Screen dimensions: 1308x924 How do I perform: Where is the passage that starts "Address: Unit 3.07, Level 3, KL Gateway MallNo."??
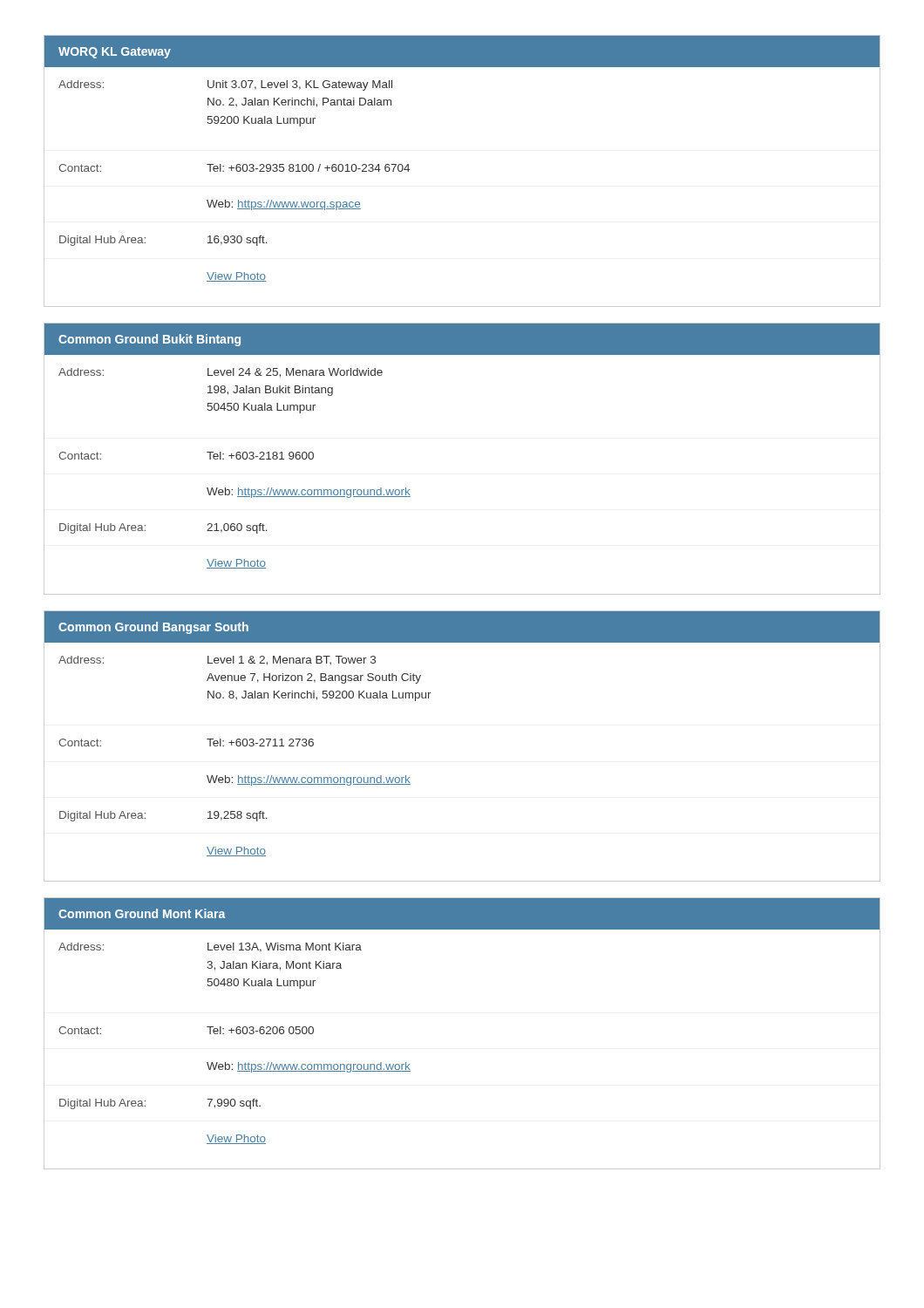click(225, 85)
